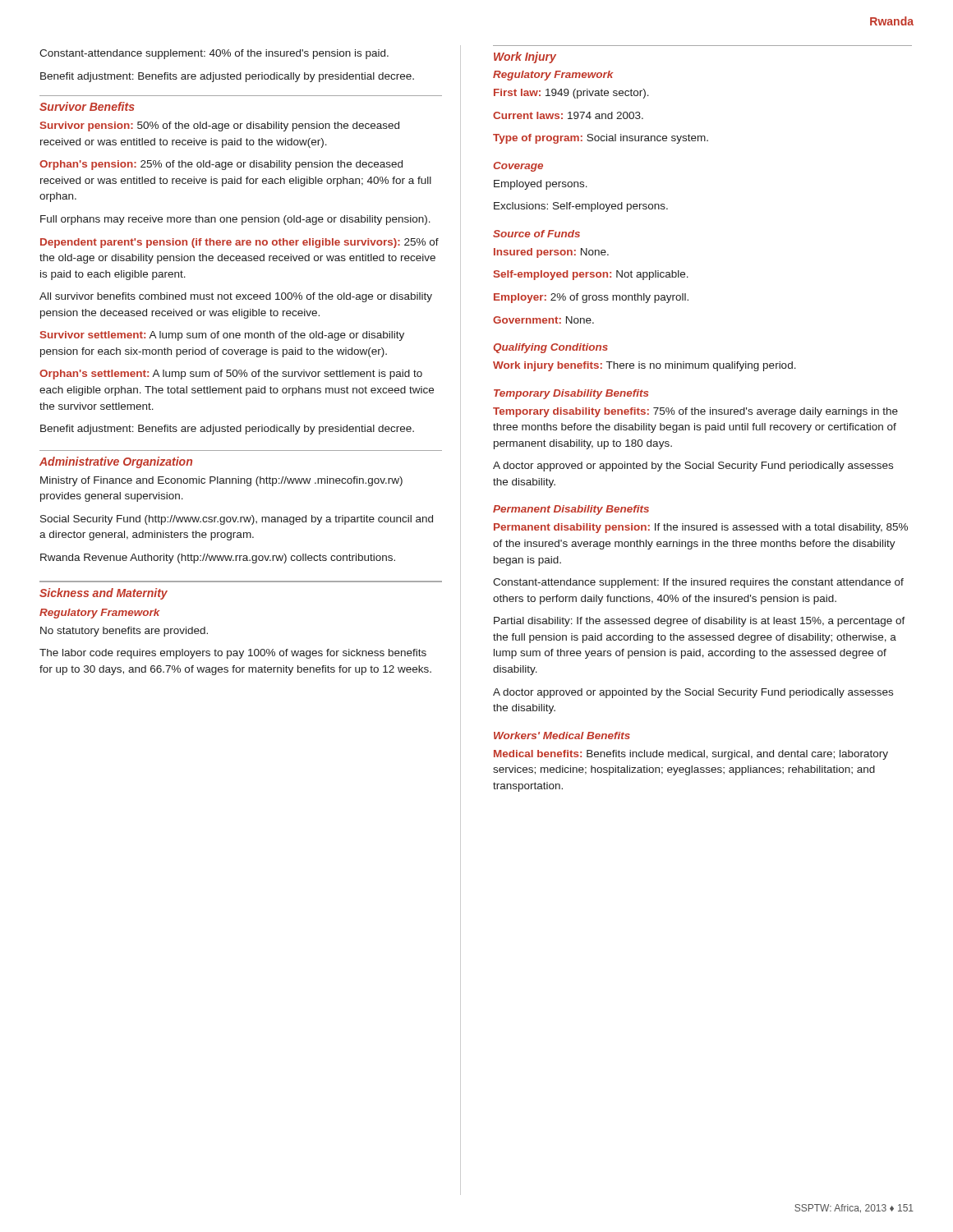The height and width of the screenshot is (1232, 953).
Task: Navigate to the text block starting "Work injury benefits: There is no"
Action: coord(702,365)
